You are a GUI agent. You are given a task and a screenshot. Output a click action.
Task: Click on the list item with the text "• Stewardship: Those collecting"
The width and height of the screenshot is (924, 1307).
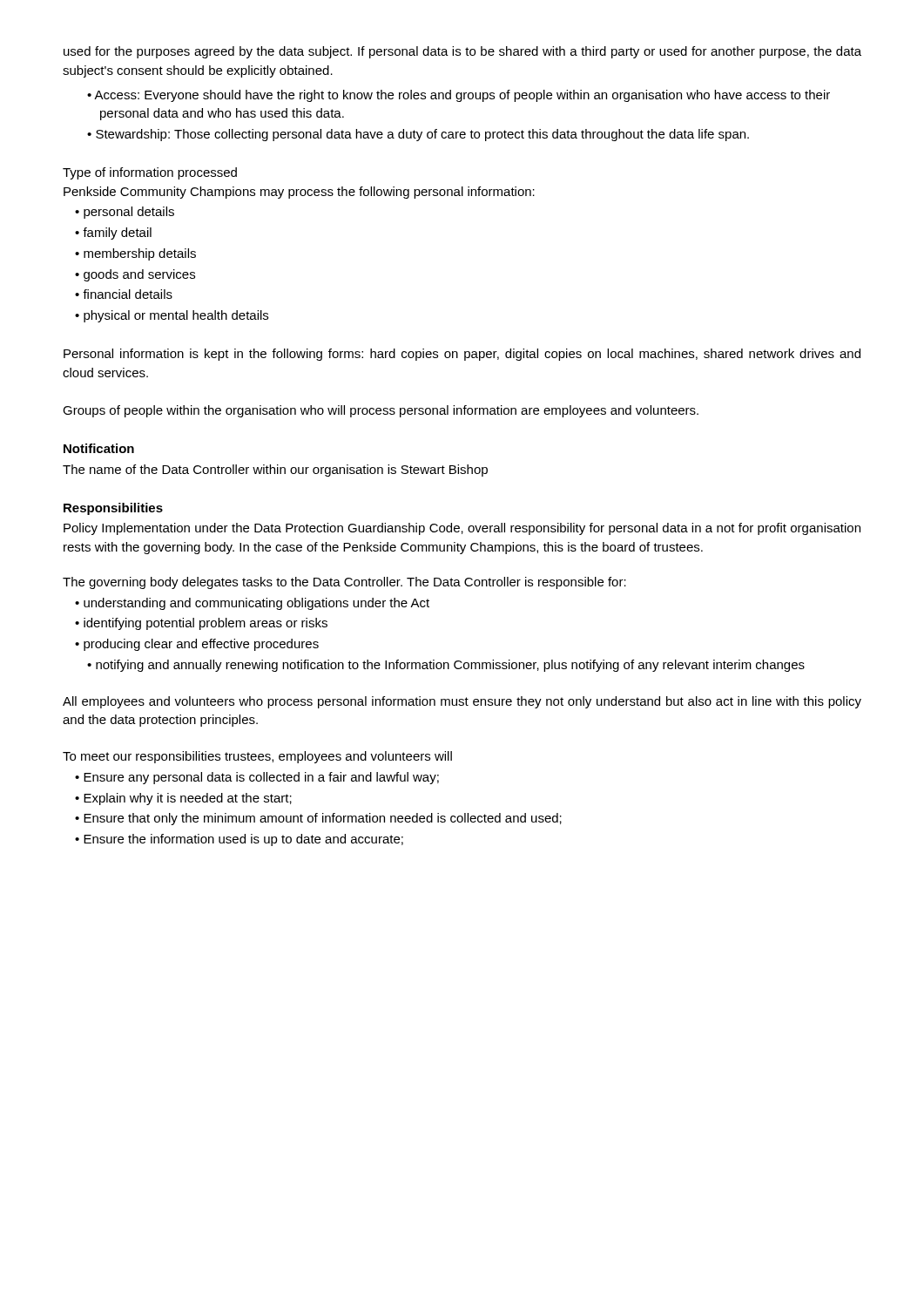[462, 134]
